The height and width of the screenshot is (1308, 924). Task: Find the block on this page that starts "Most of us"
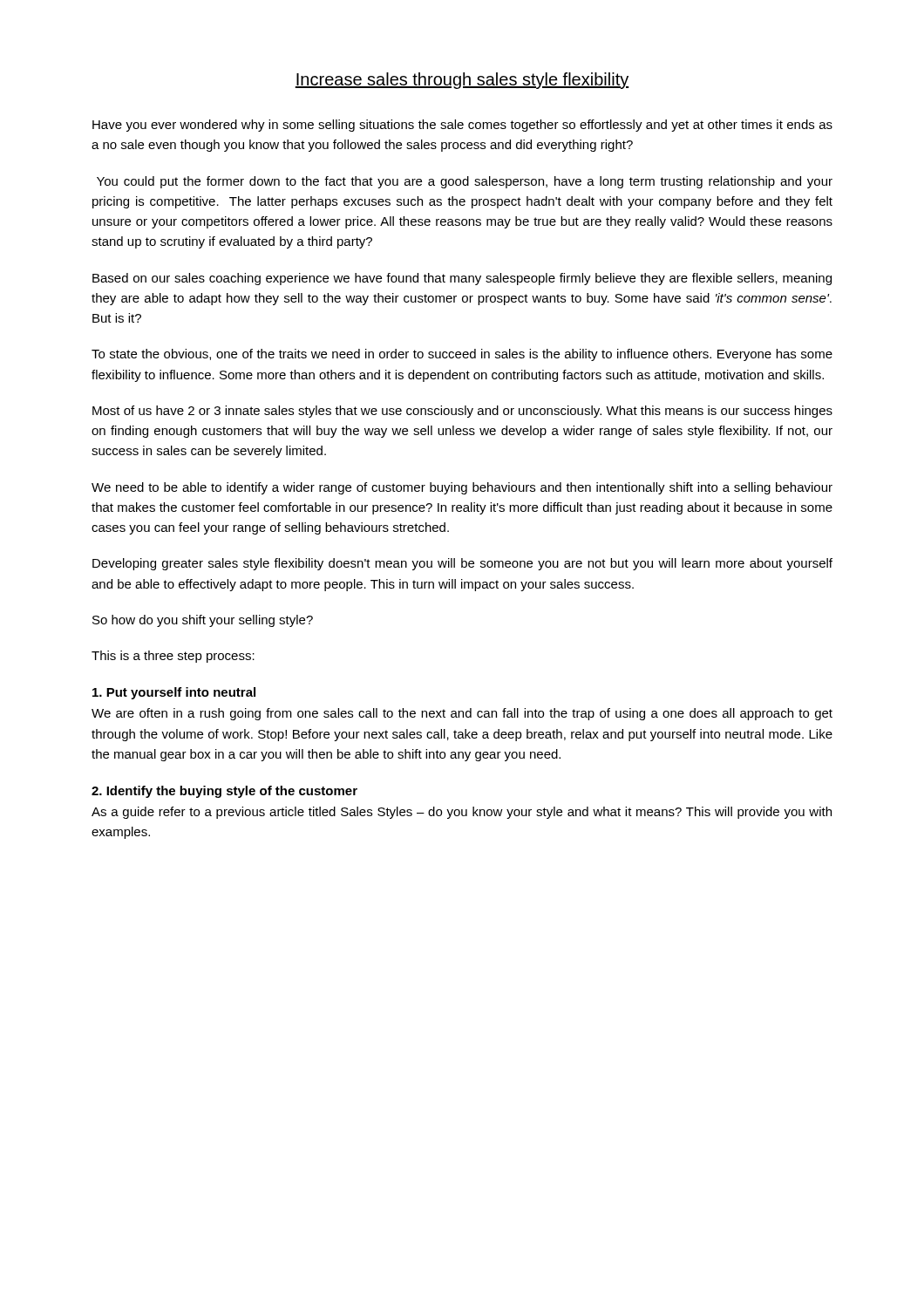pyautogui.click(x=462, y=430)
